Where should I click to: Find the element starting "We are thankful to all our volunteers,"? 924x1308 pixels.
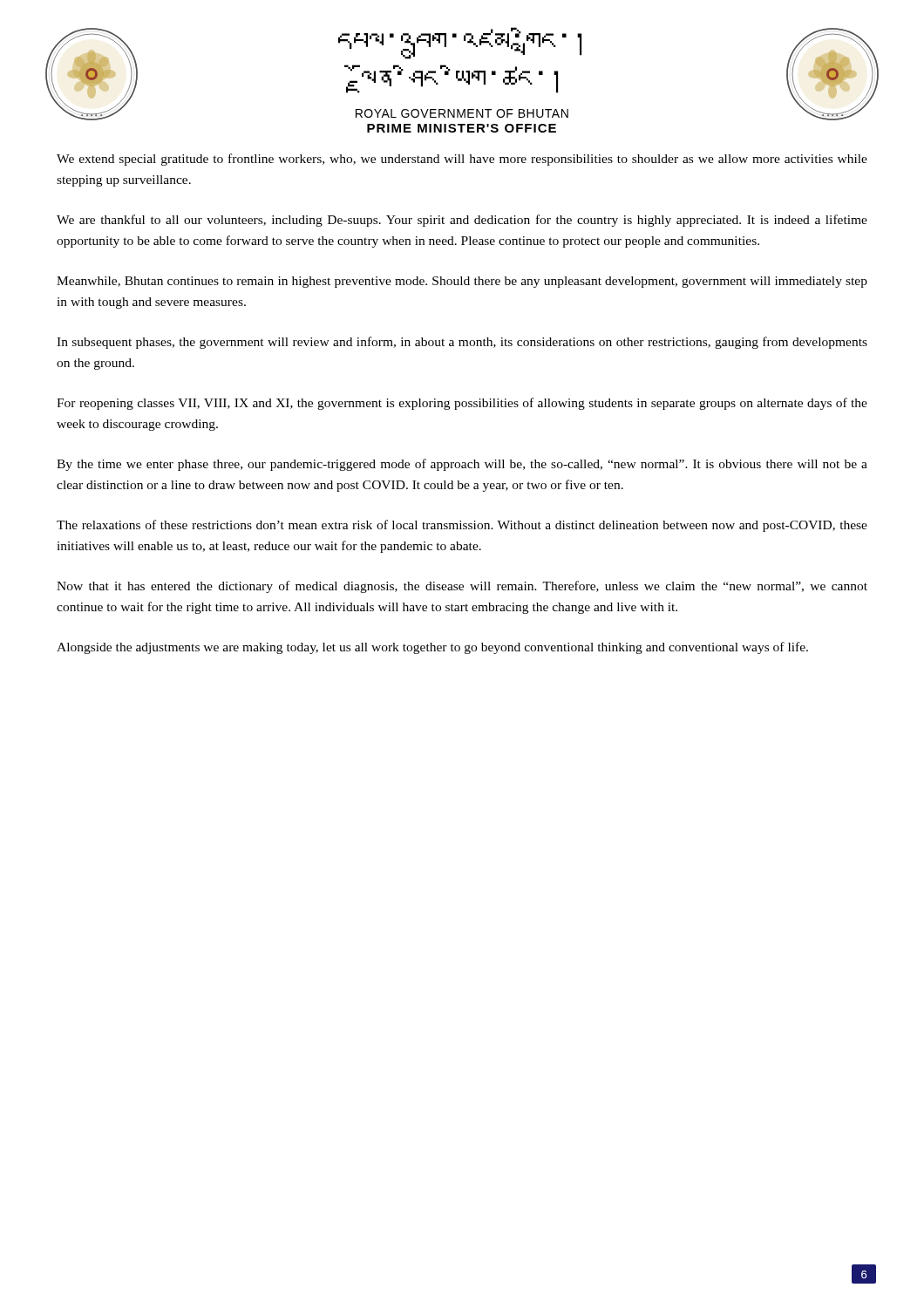click(462, 230)
